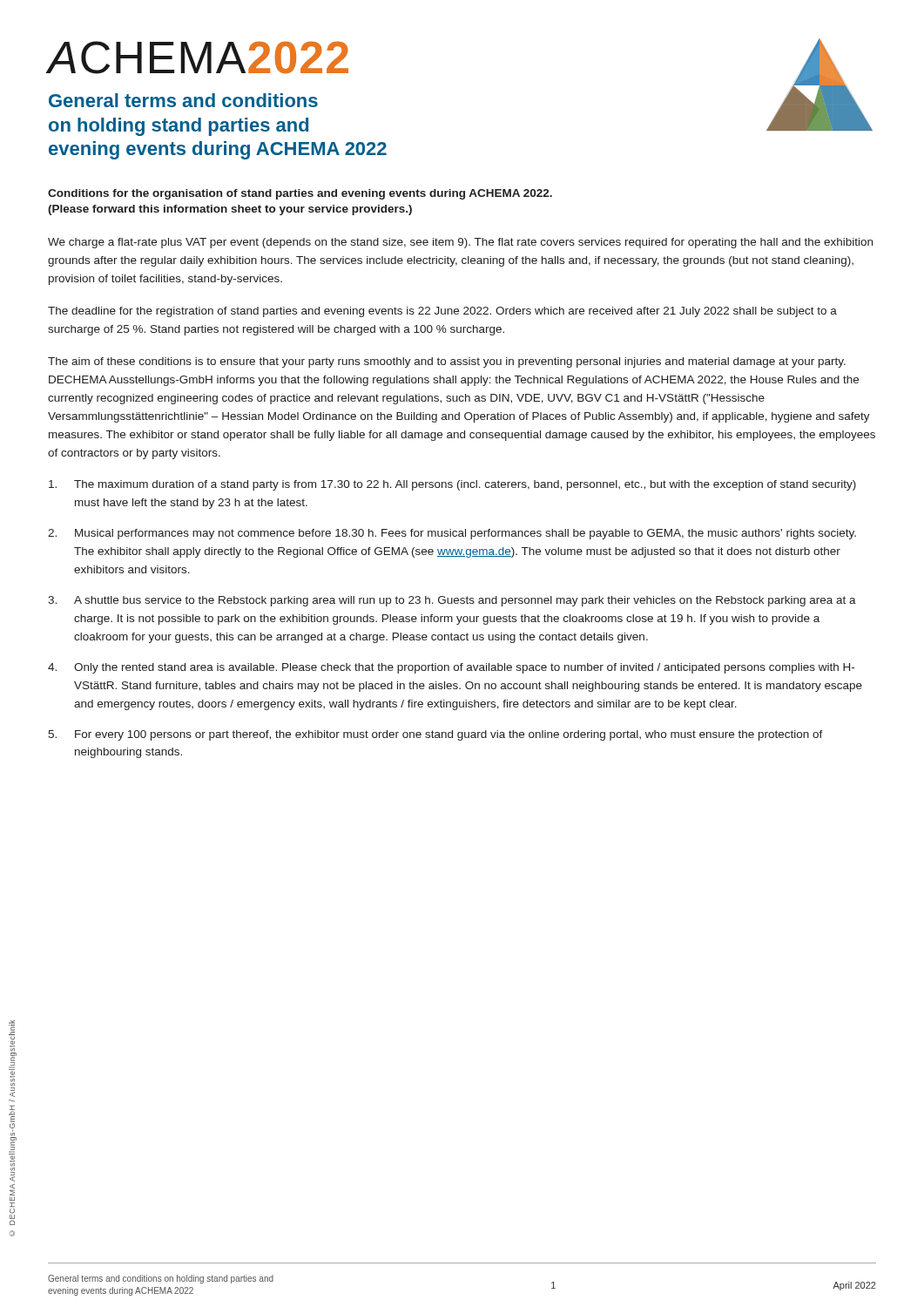Select the list item with the text "2. Musical performances may not commence before"
924x1307 pixels.
click(462, 552)
